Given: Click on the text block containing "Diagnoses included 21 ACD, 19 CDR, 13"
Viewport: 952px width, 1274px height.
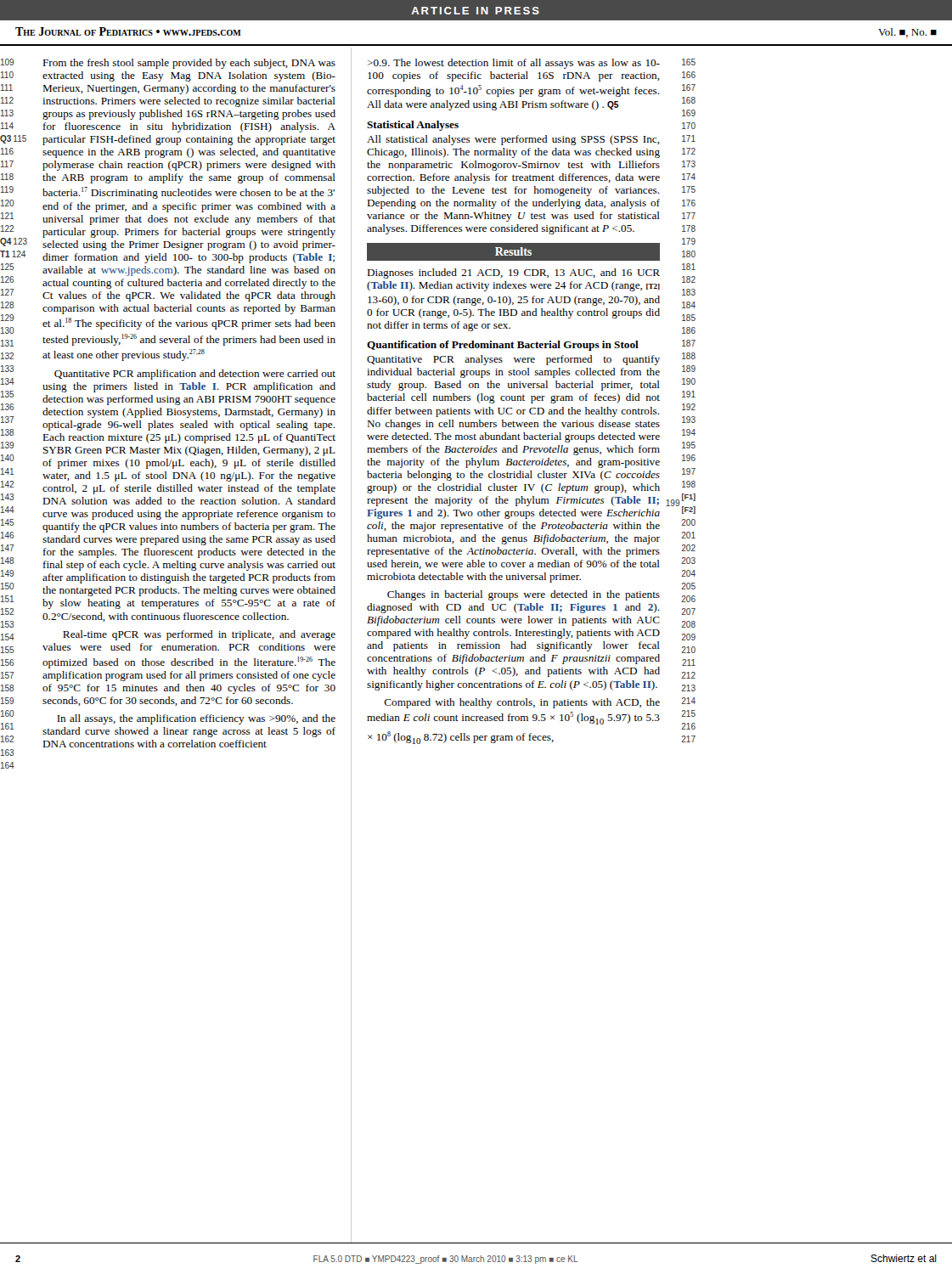Looking at the screenshot, I should [x=513, y=299].
